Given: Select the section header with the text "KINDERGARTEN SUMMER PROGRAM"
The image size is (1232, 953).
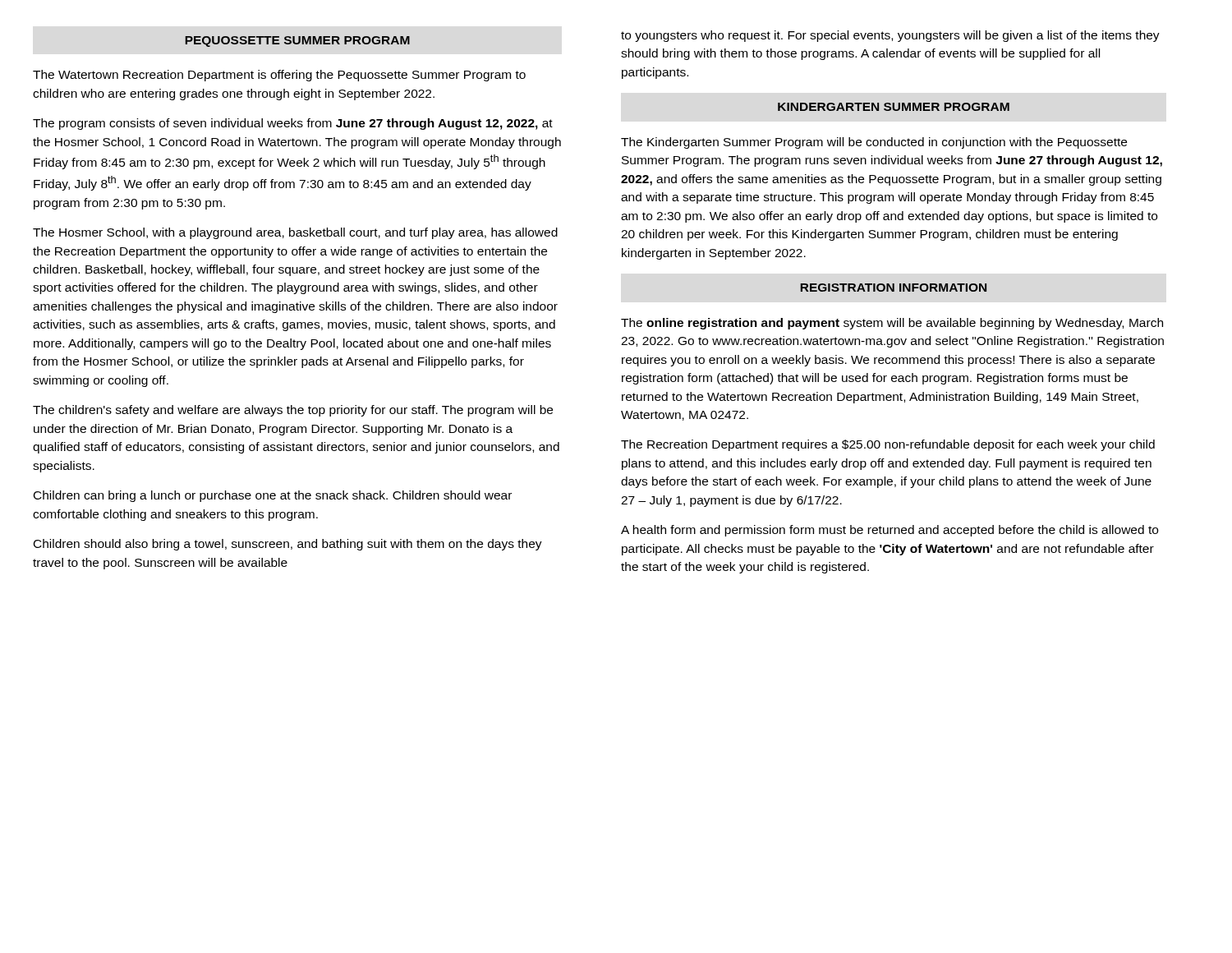Looking at the screenshot, I should tap(894, 107).
